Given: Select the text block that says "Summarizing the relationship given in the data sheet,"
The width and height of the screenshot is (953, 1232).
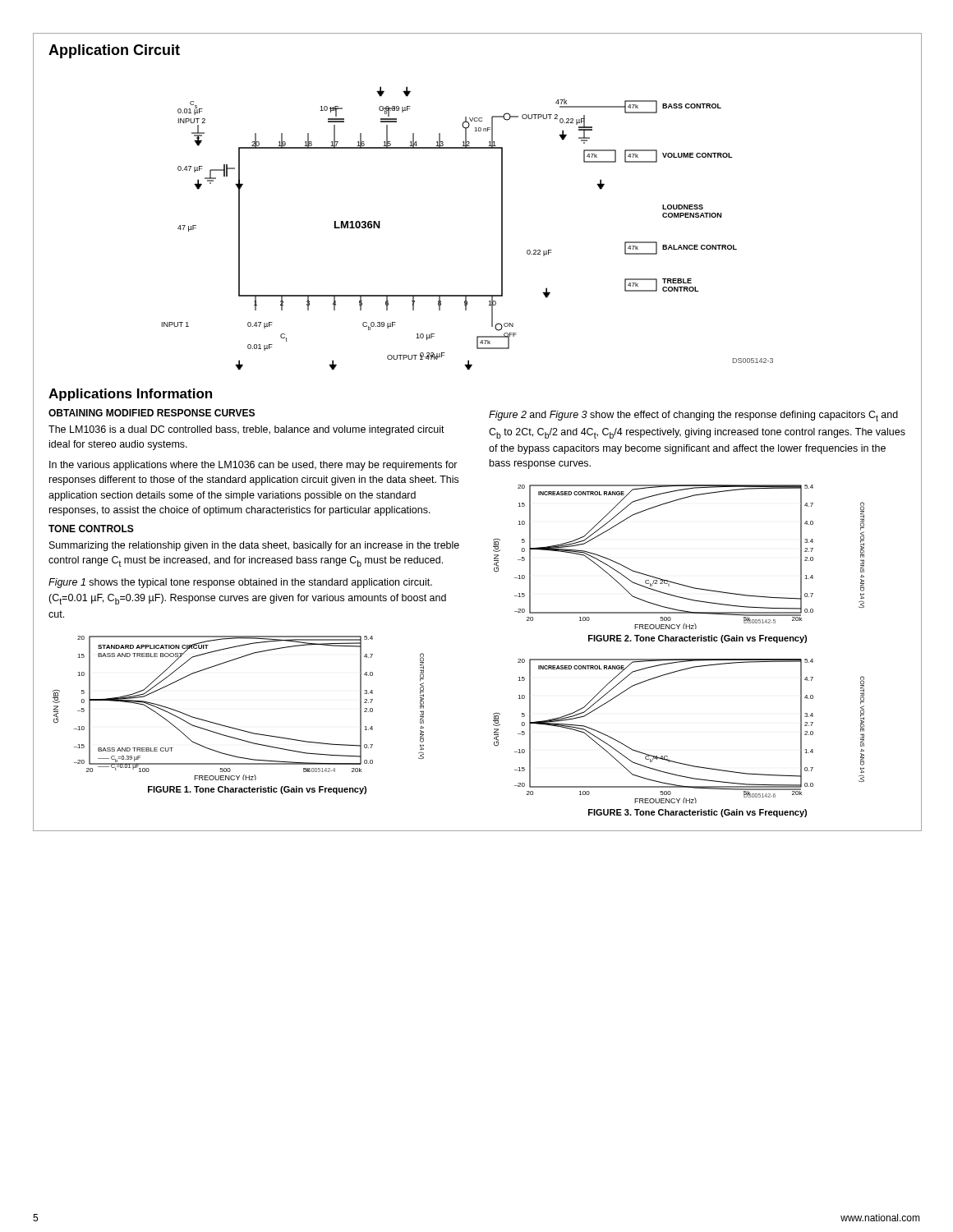Looking at the screenshot, I should click(x=257, y=580).
